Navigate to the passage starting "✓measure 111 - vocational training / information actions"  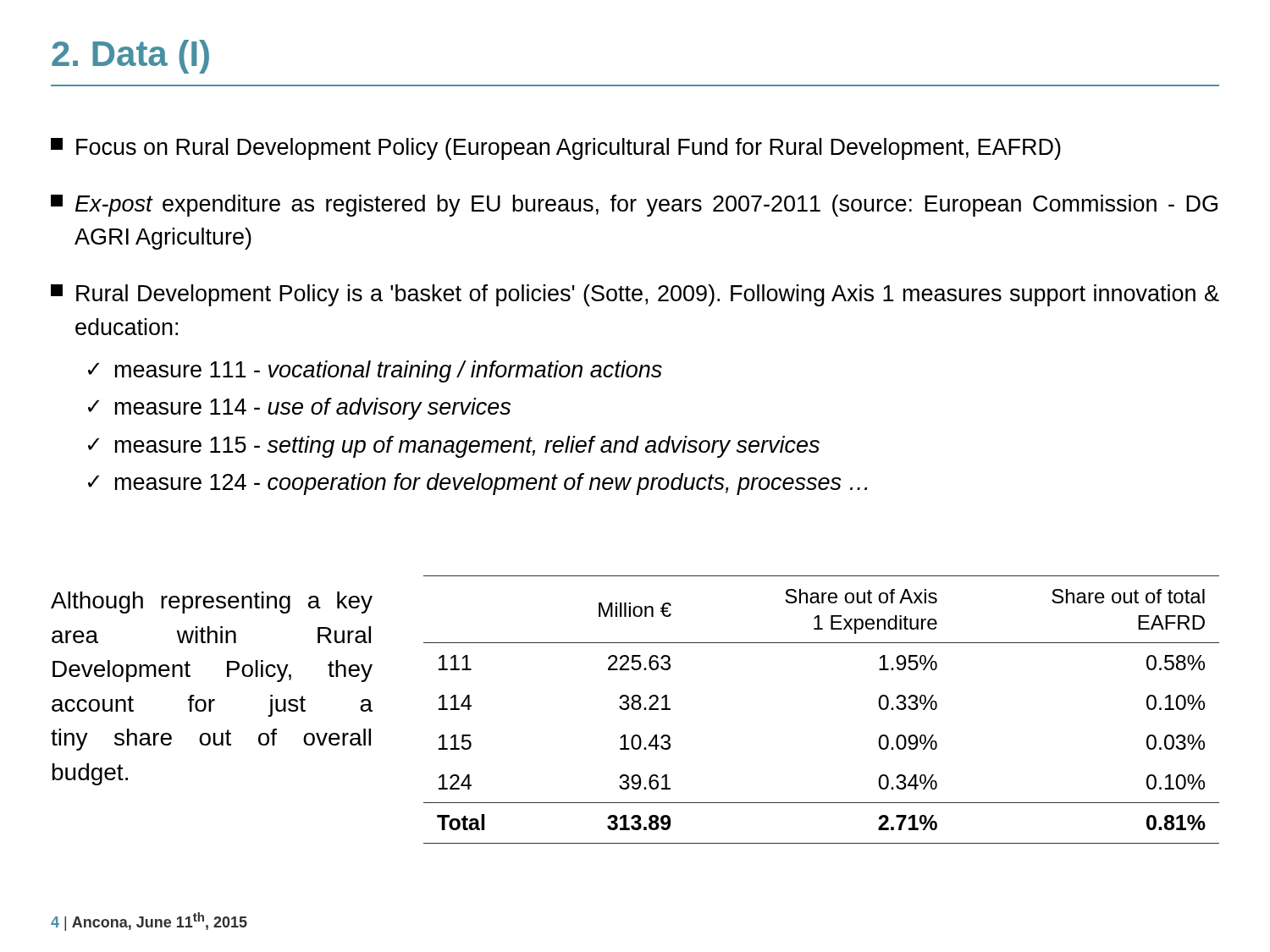(374, 370)
